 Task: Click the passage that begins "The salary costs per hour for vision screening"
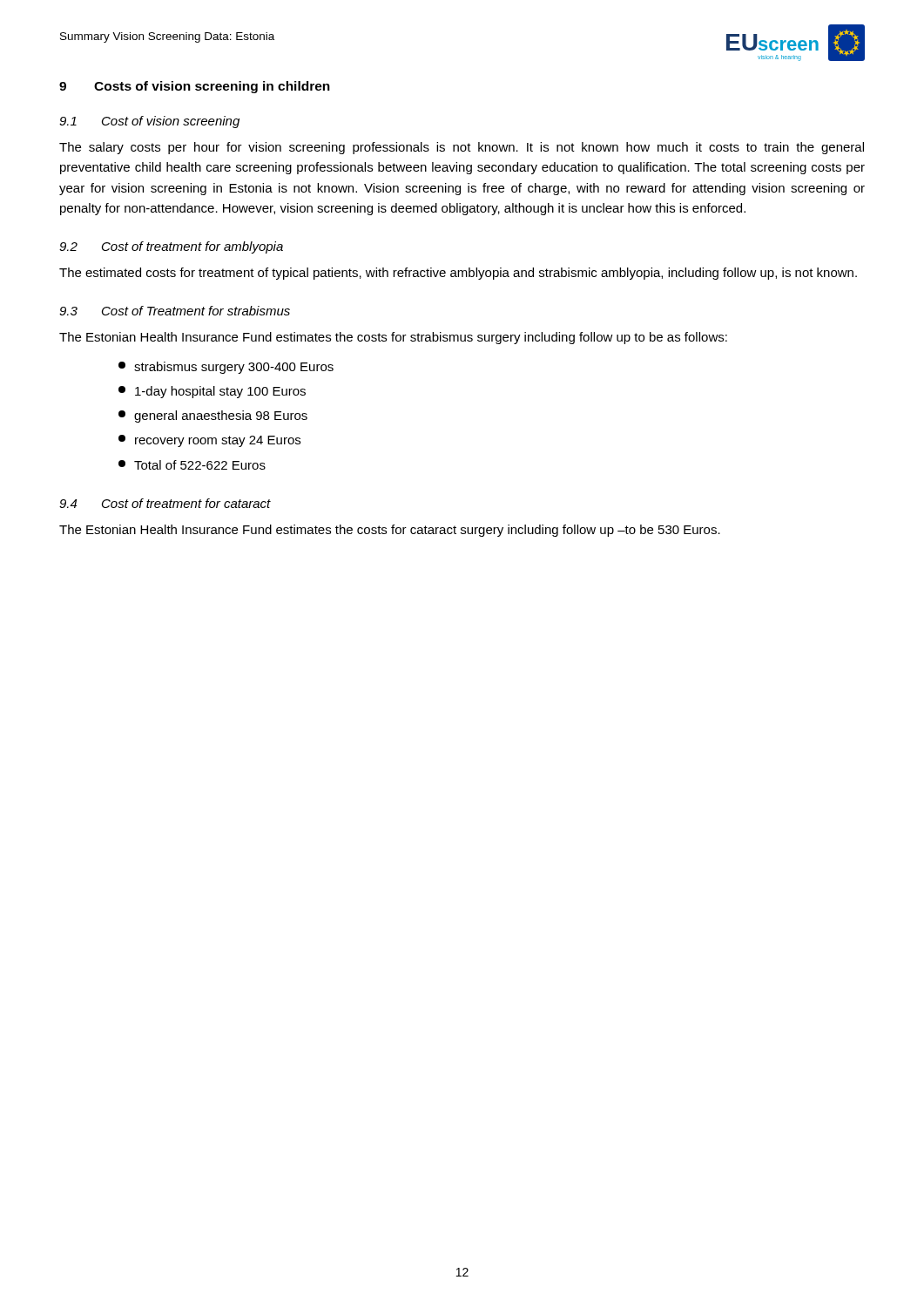pos(462,177)
